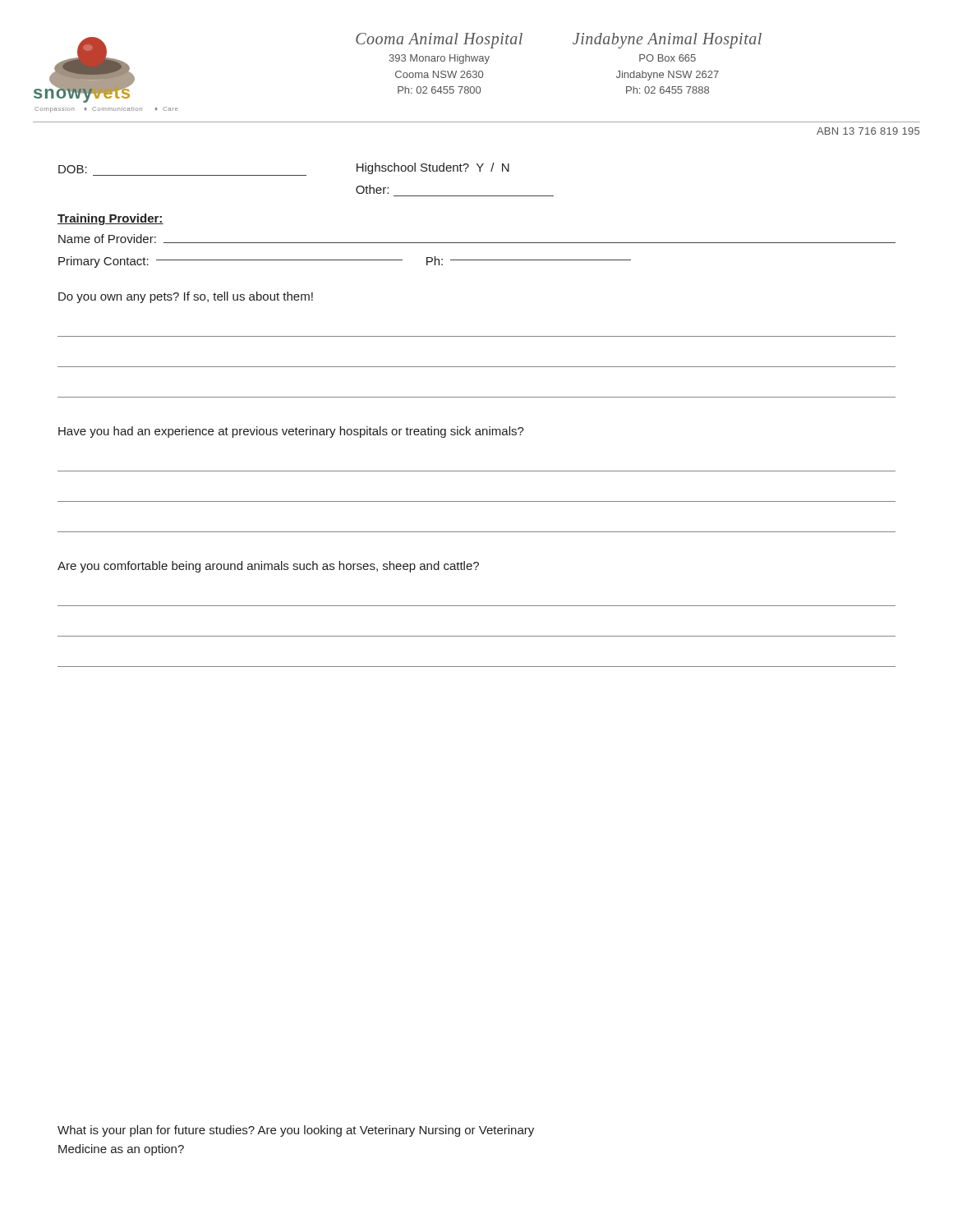
Task: Select the logo
Action: tap(115, 68)
